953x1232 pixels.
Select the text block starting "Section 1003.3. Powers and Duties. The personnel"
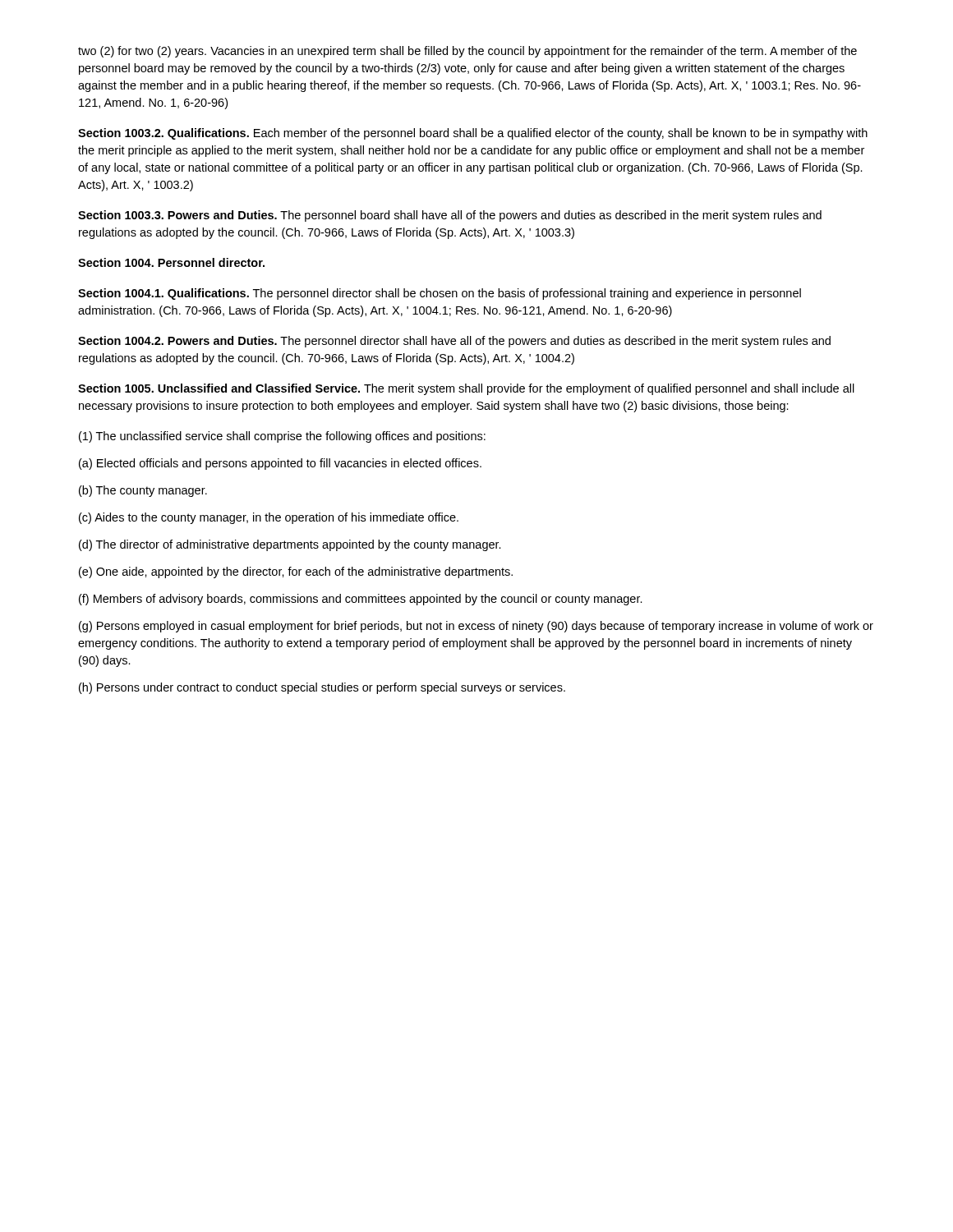pyautogui.click(x=450, y=224)
